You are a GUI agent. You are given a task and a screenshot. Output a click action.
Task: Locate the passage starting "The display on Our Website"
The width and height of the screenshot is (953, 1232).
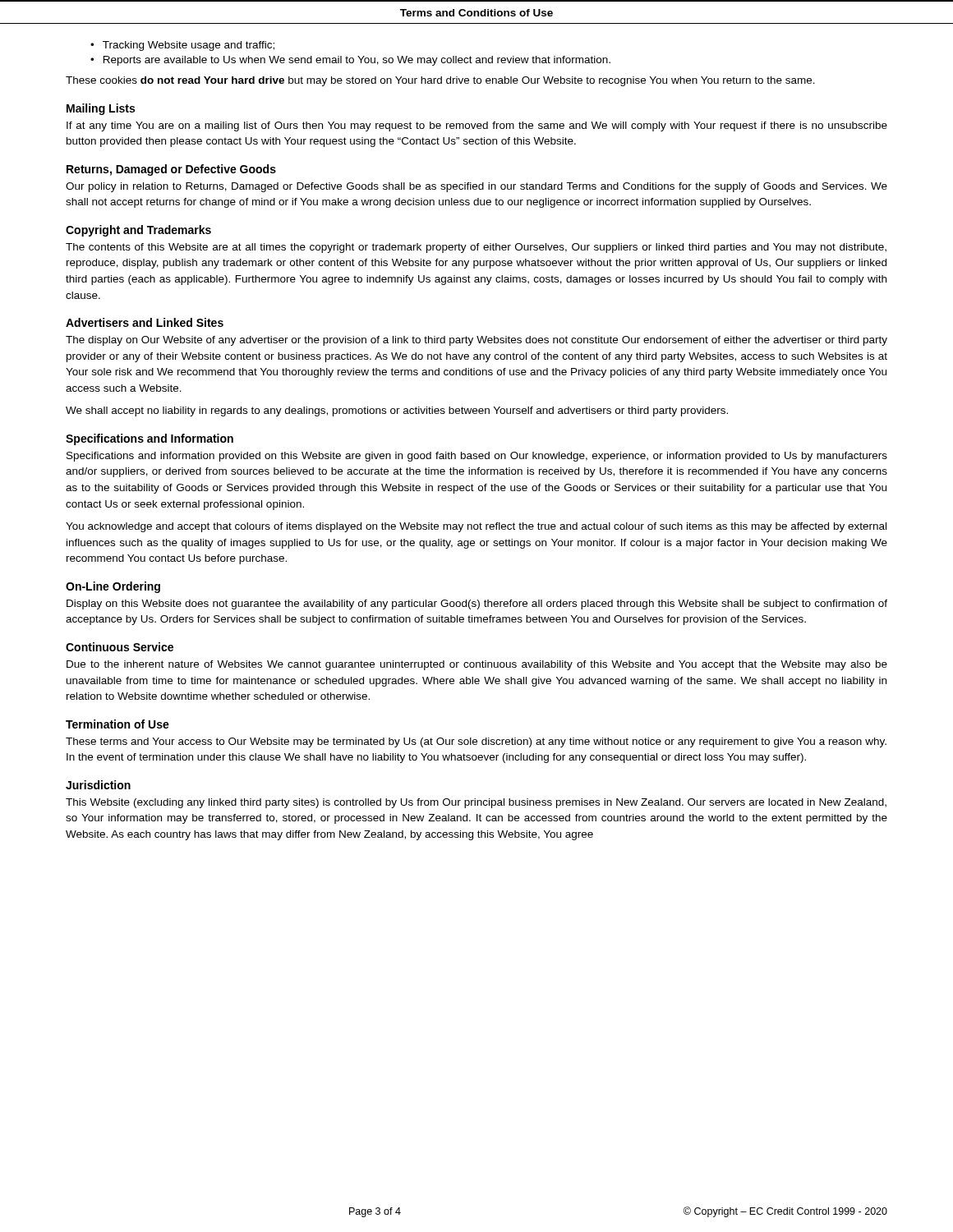click(x=476, y=364)
